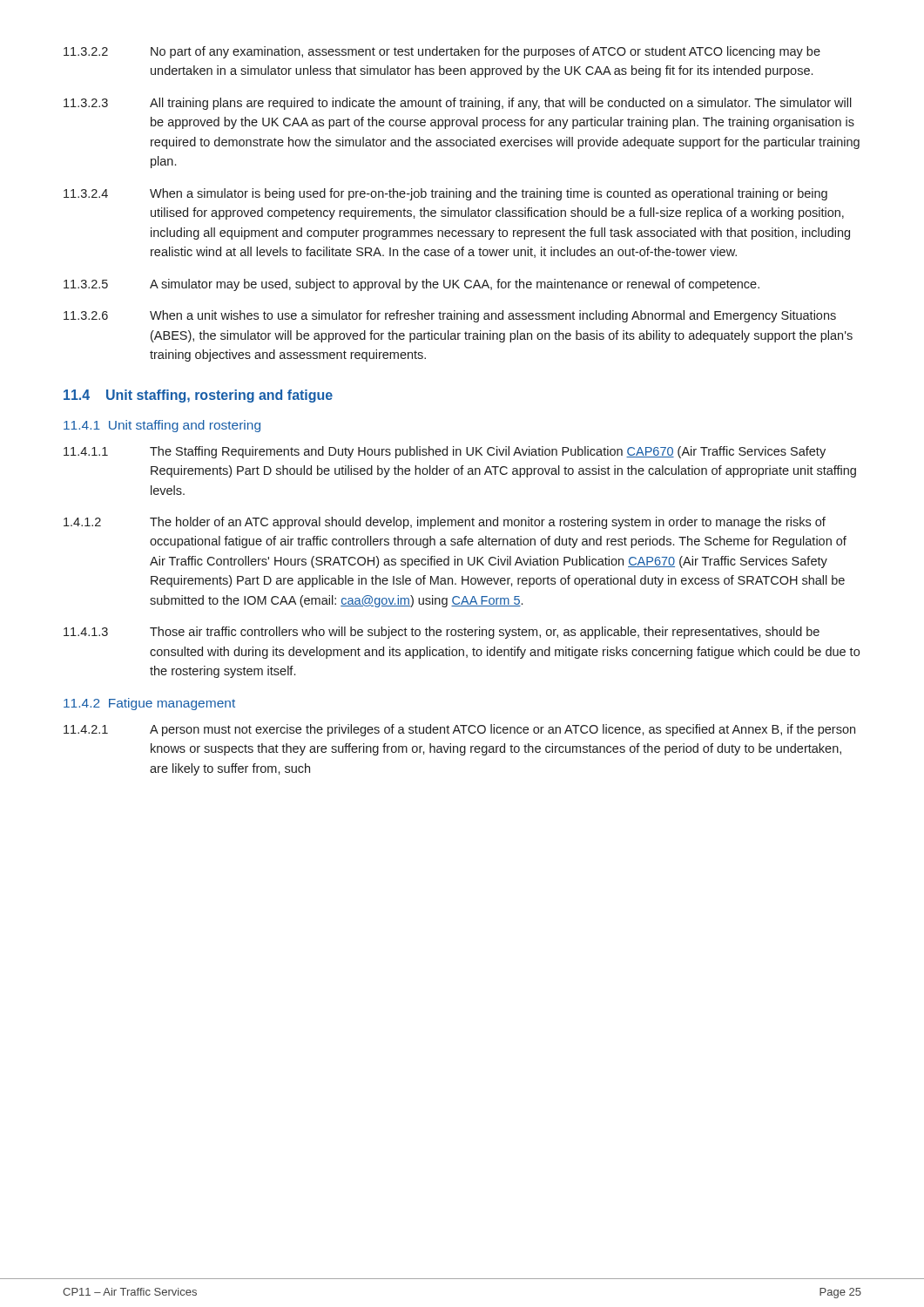Locate the element starting "11.4 Unit staffing, rostering and fatigue"
This screenshot has width=924, height=1307.
click(x=198, y=395)
